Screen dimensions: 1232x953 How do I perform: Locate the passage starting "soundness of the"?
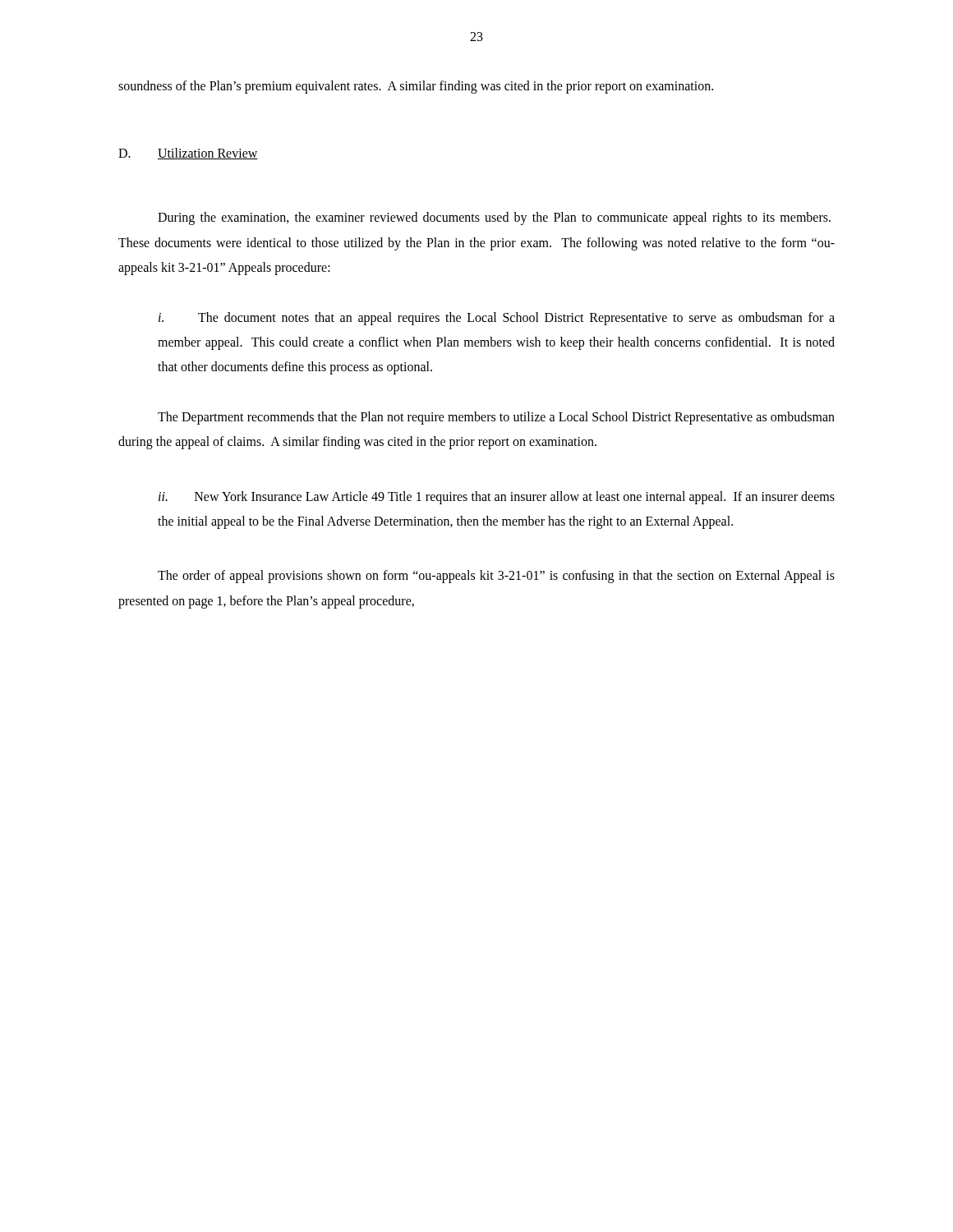(x=416, y=86)
